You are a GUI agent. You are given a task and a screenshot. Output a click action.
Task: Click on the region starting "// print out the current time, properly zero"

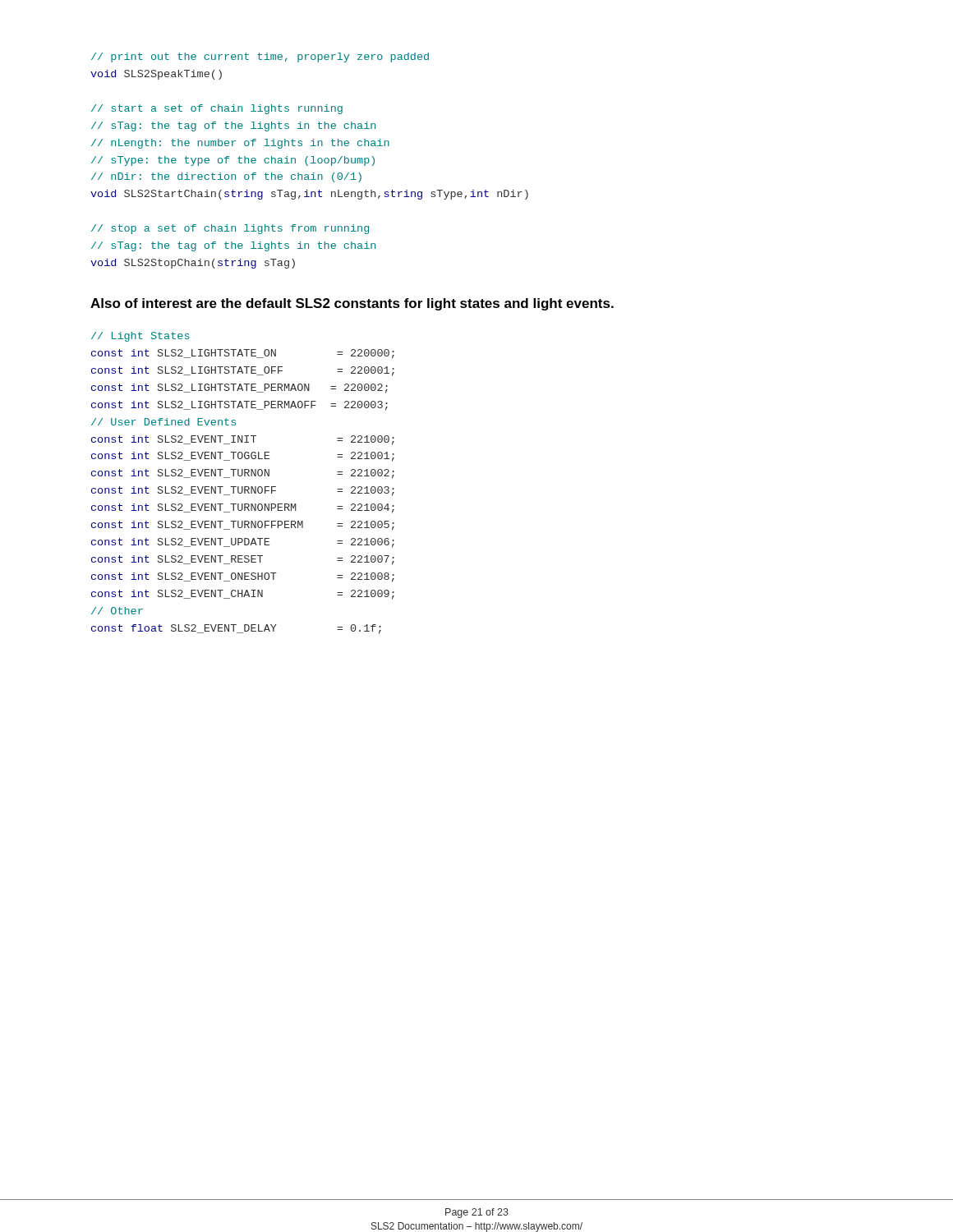click(260, 57)
